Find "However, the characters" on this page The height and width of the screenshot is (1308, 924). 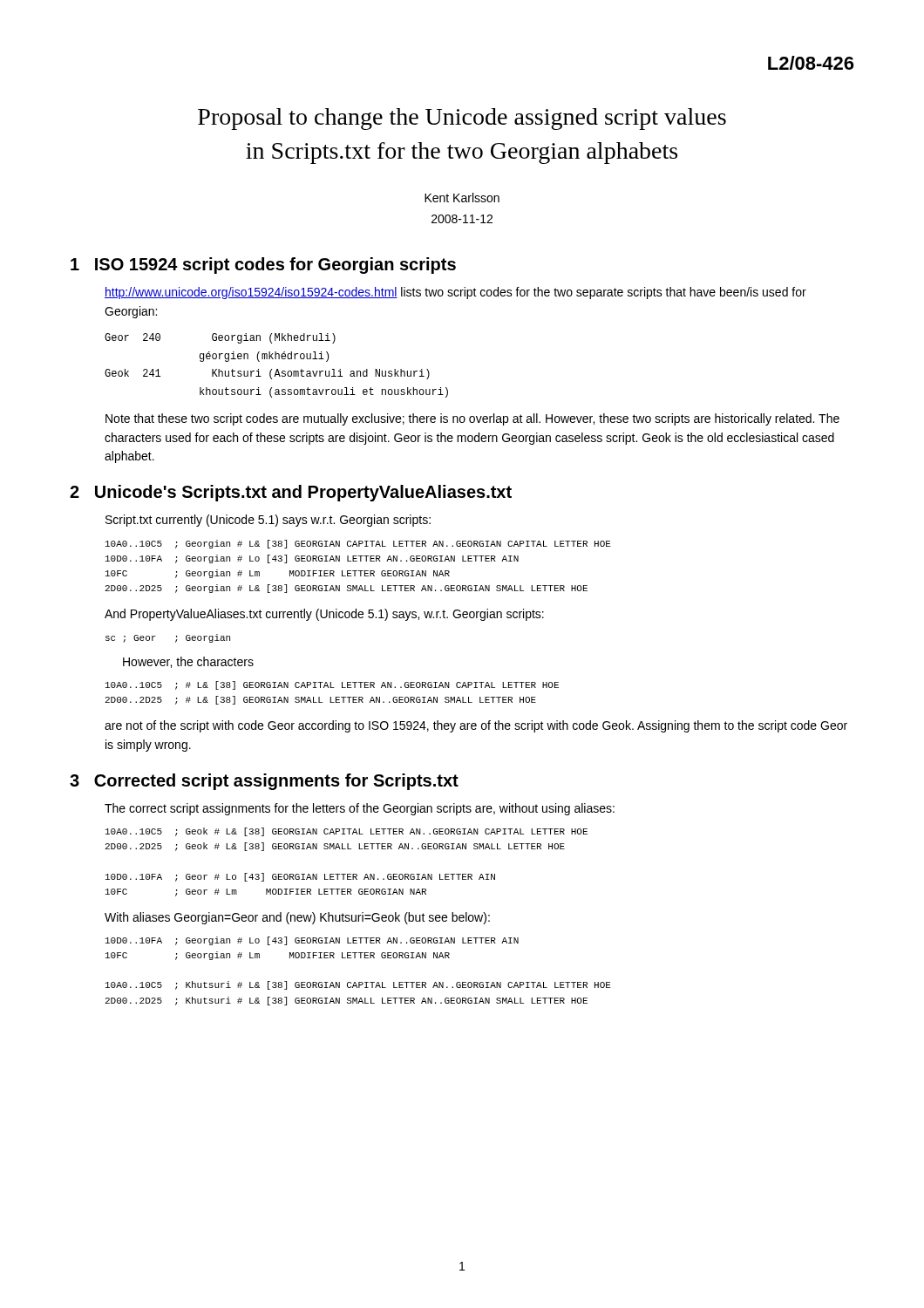[x=188, y=662]
